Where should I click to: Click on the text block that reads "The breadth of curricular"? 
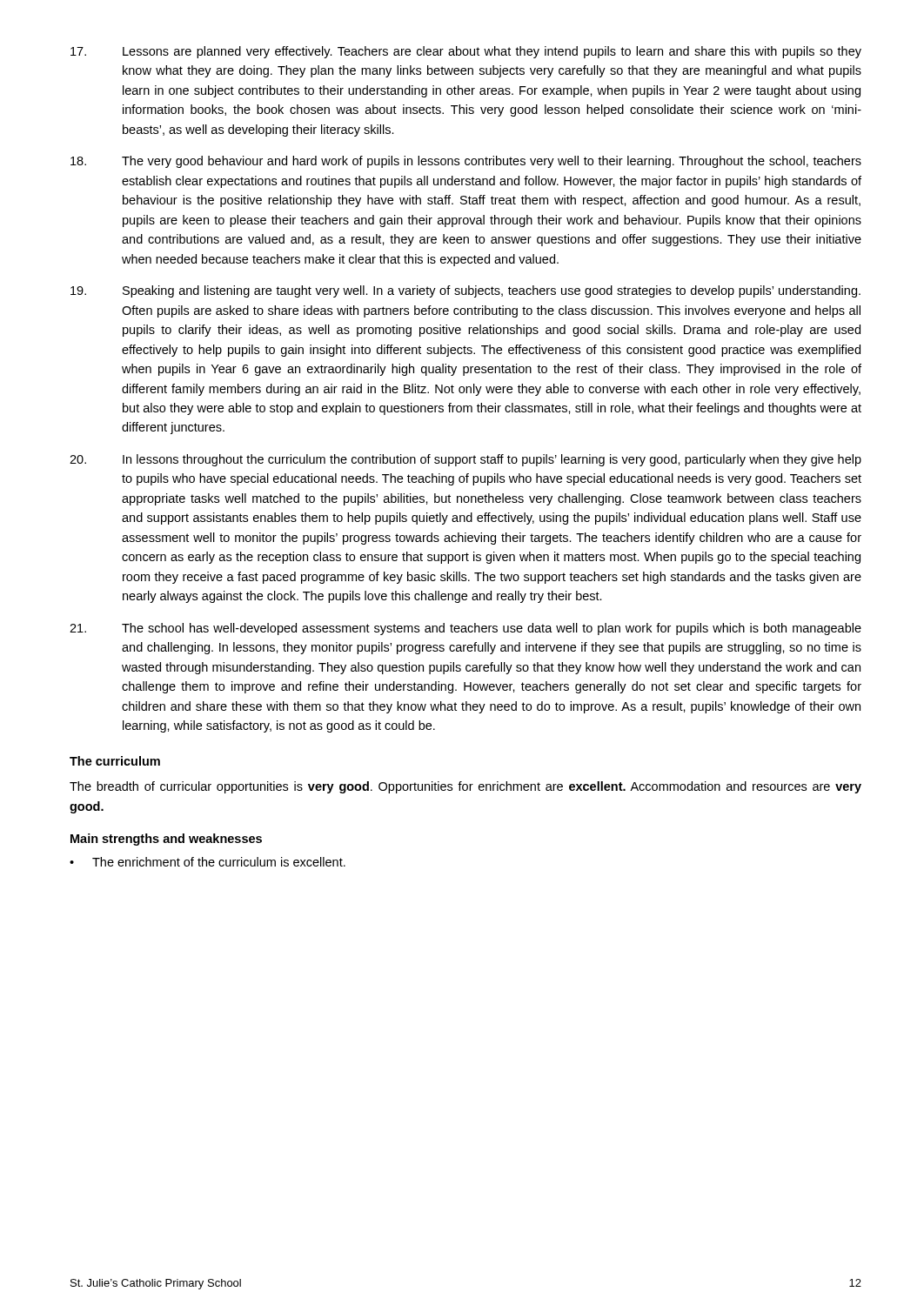pos(465,797)
